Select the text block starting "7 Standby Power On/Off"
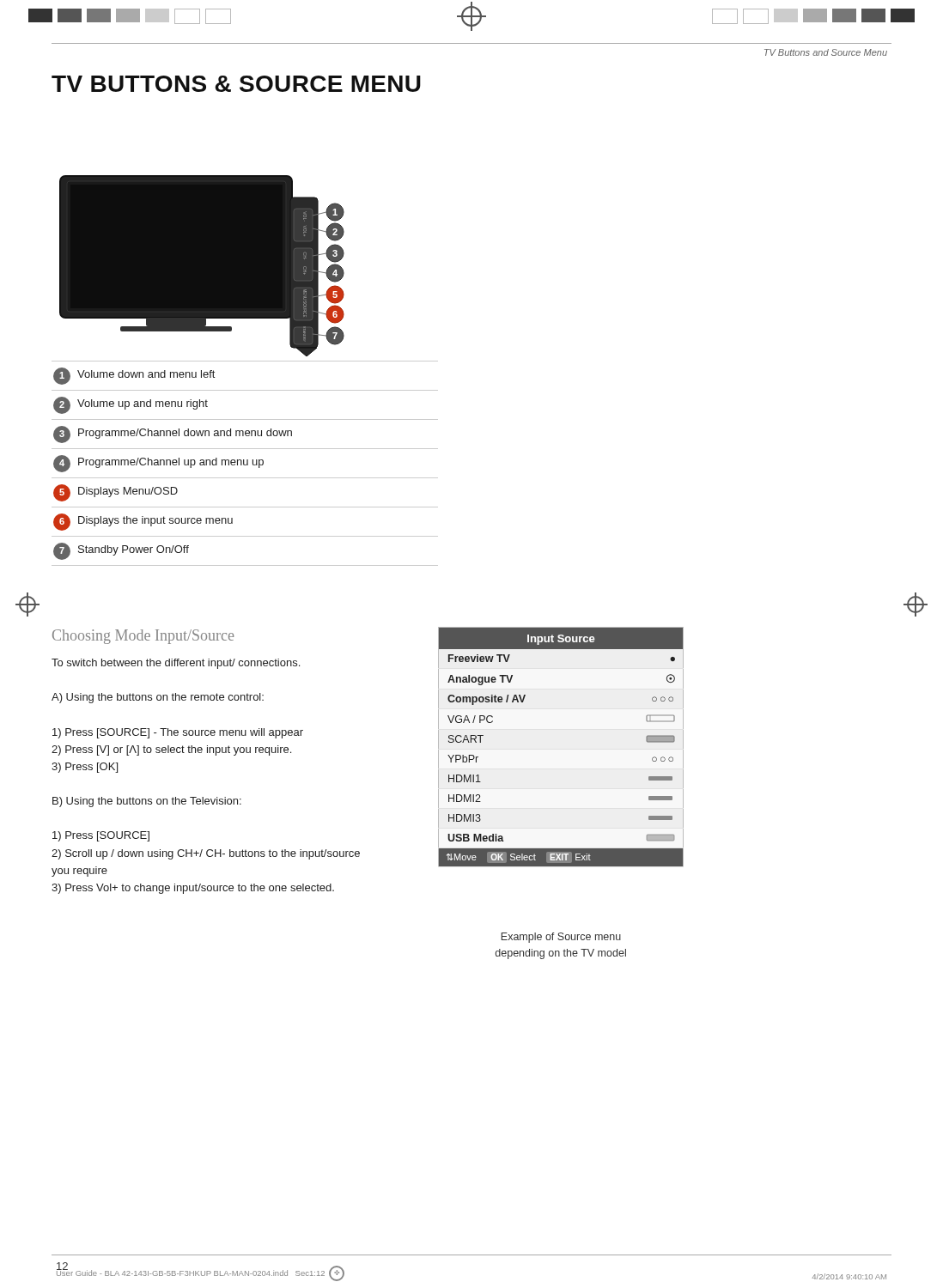The height and width of the screenshot is (1288, 943). [x=121, y=551]
